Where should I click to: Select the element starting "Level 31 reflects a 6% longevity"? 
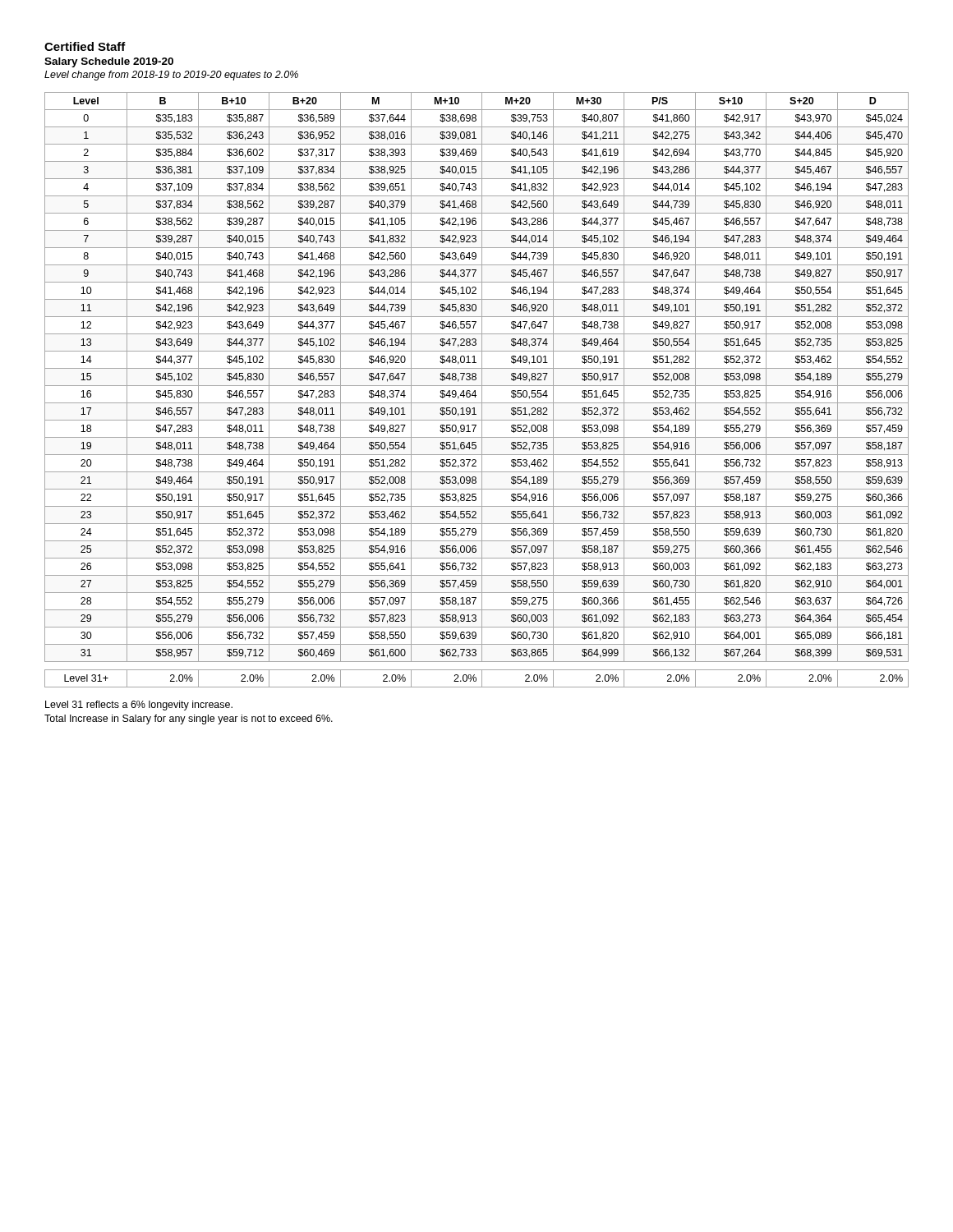click(x=139, y=705)
